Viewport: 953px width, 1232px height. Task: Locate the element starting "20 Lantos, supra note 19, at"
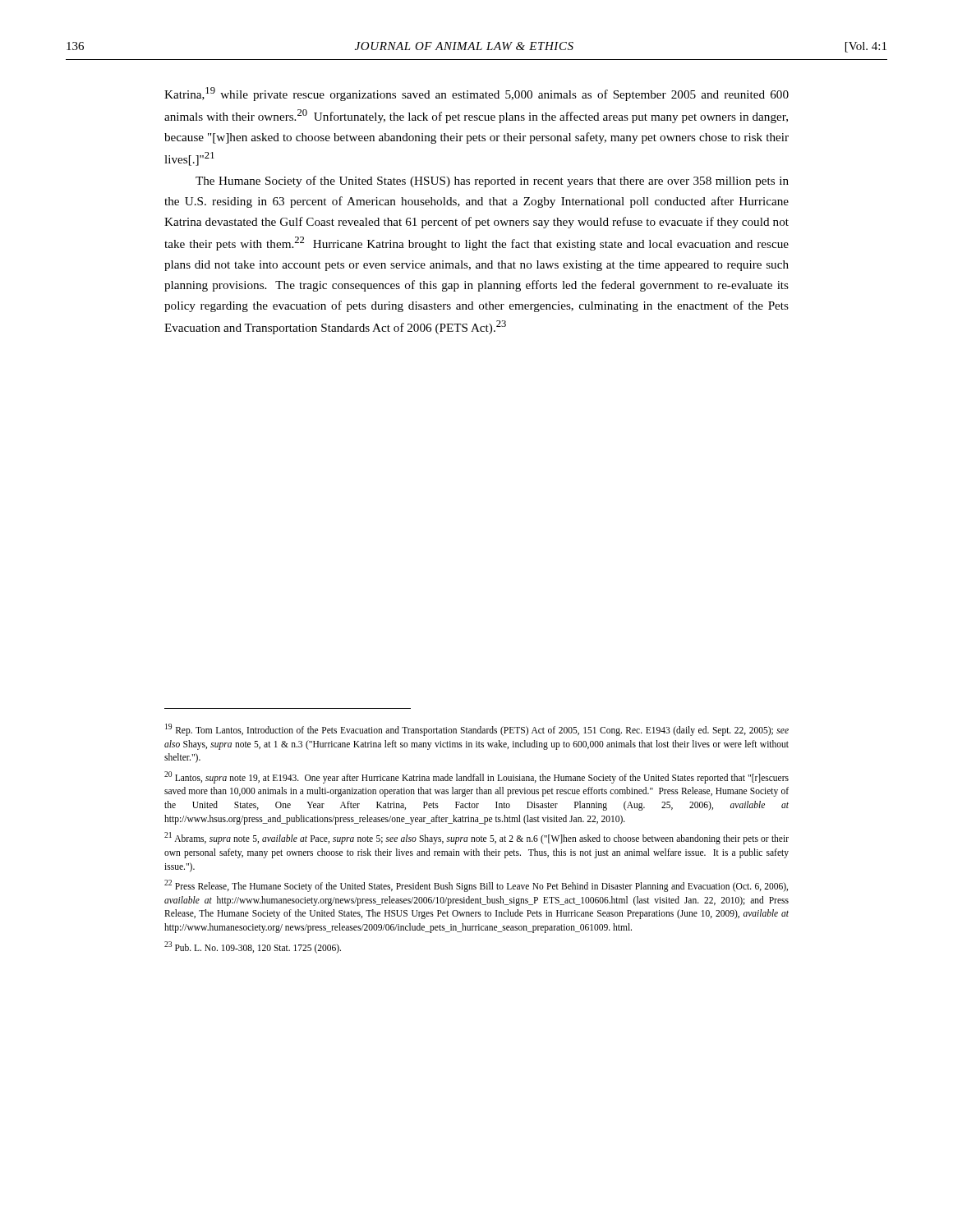point(476,797)
